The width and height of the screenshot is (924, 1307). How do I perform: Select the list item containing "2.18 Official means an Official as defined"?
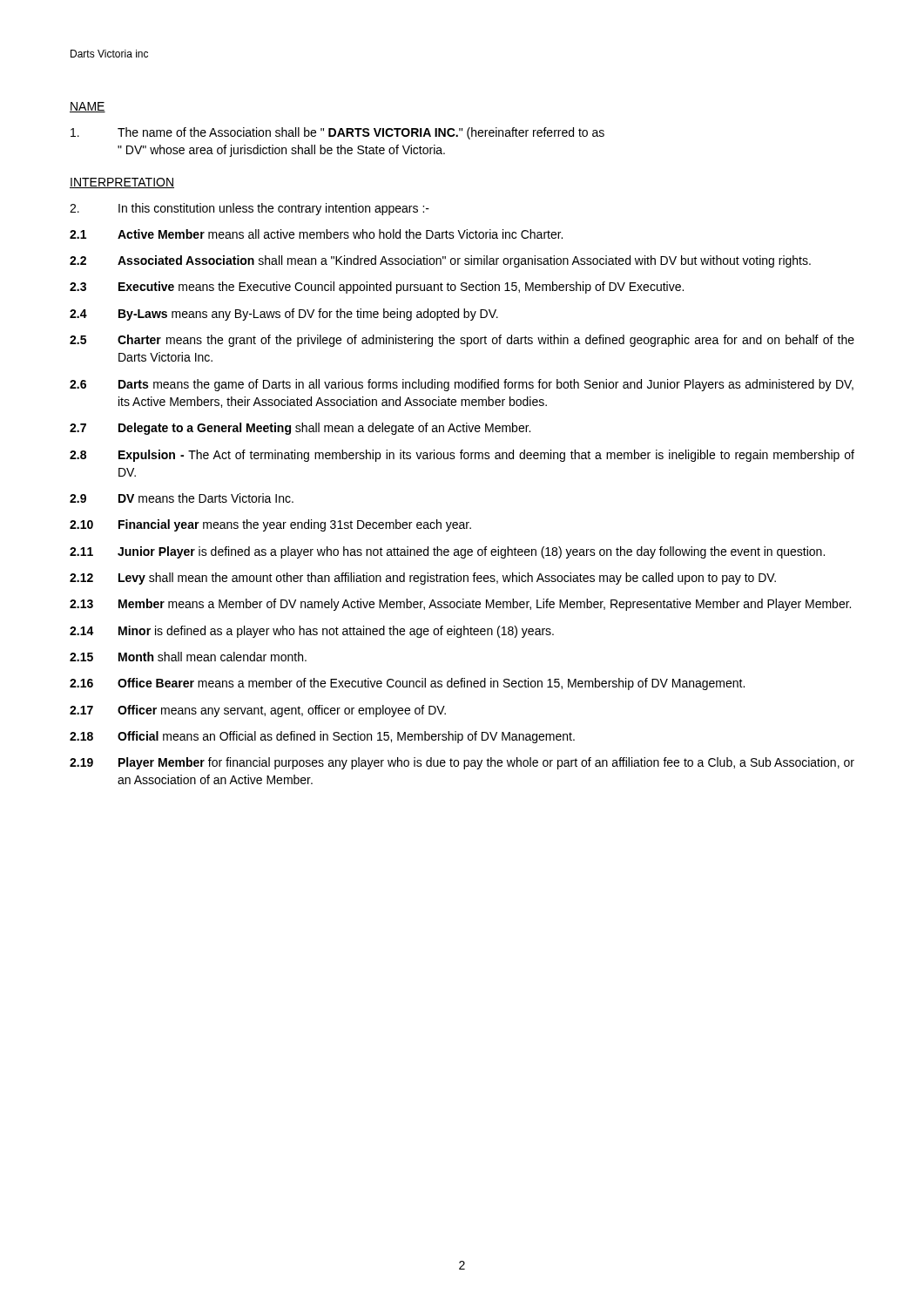[x=462, y=736]
